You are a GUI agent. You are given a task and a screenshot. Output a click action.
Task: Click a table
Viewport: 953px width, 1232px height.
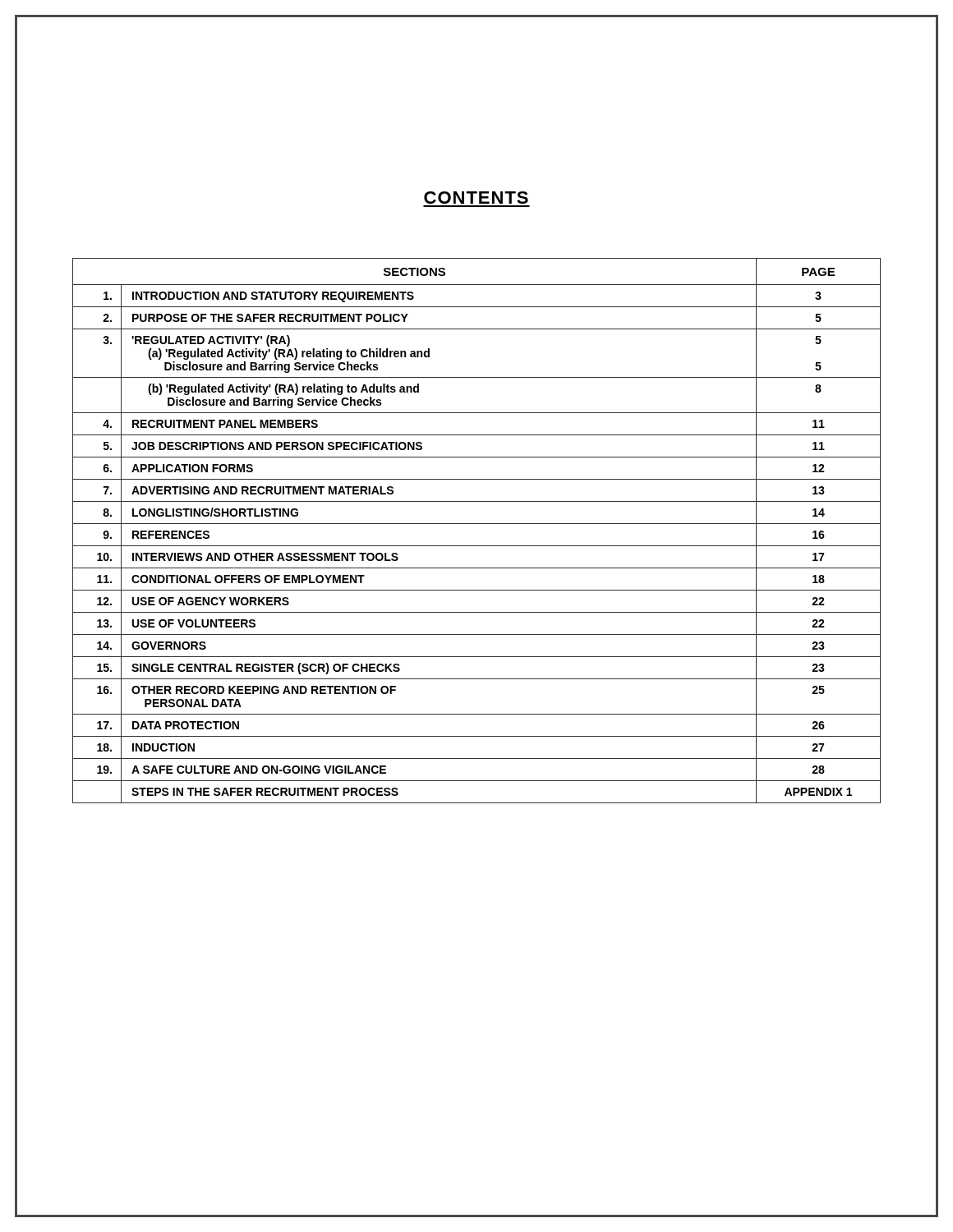(476, 531)
